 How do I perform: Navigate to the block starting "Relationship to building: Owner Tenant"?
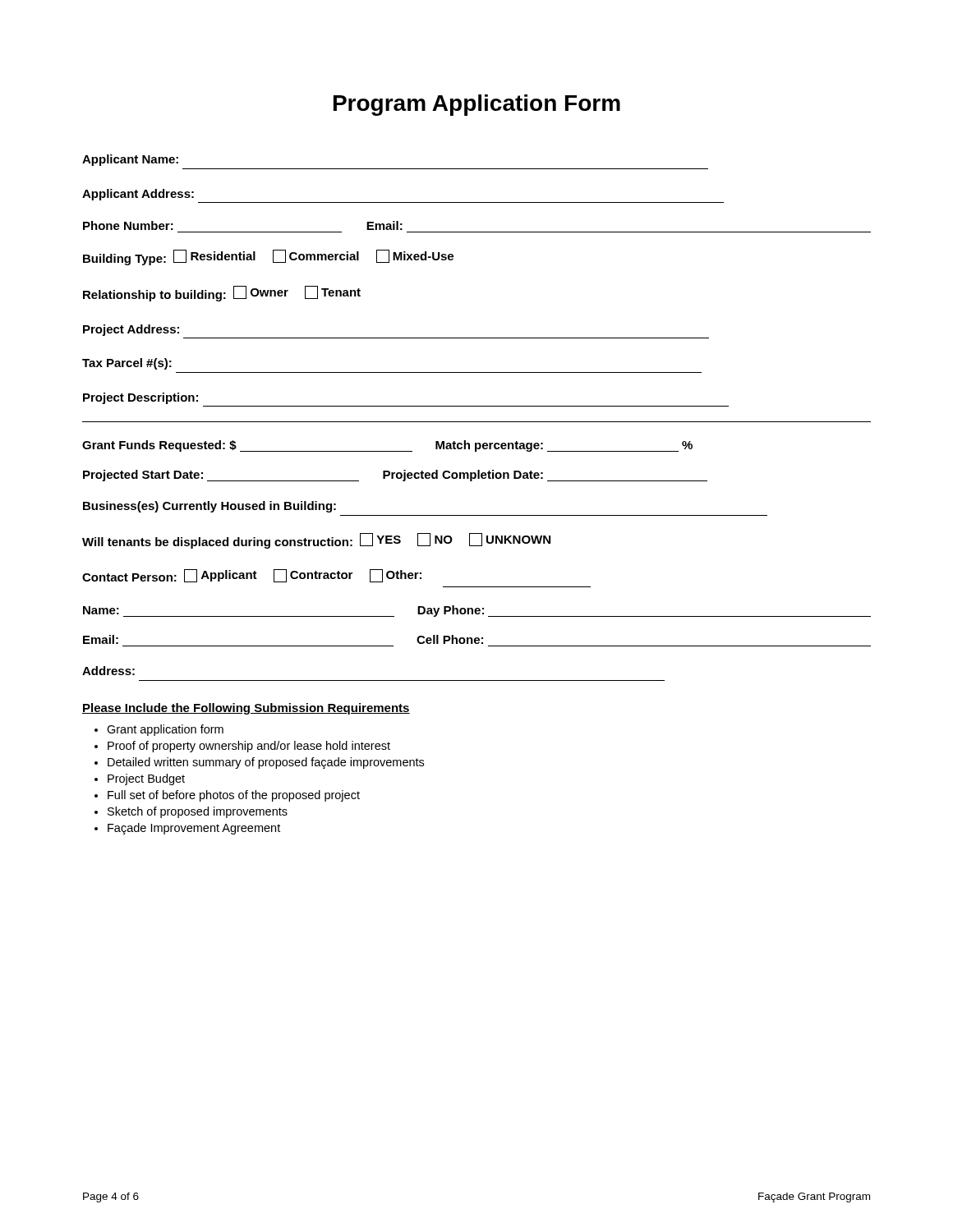(x=221, y=292)
